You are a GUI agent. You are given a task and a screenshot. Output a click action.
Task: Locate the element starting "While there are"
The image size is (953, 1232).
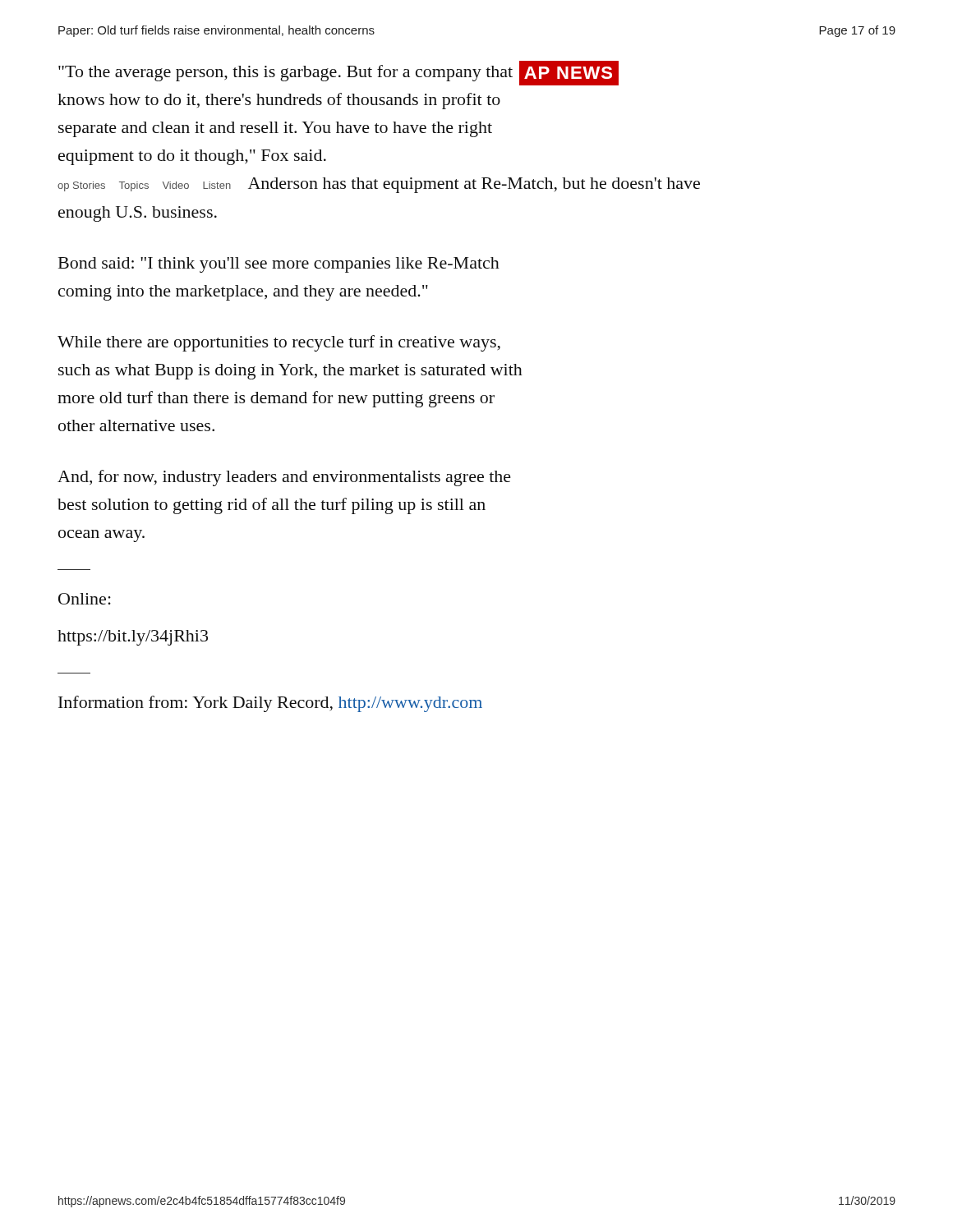point(290,383)
